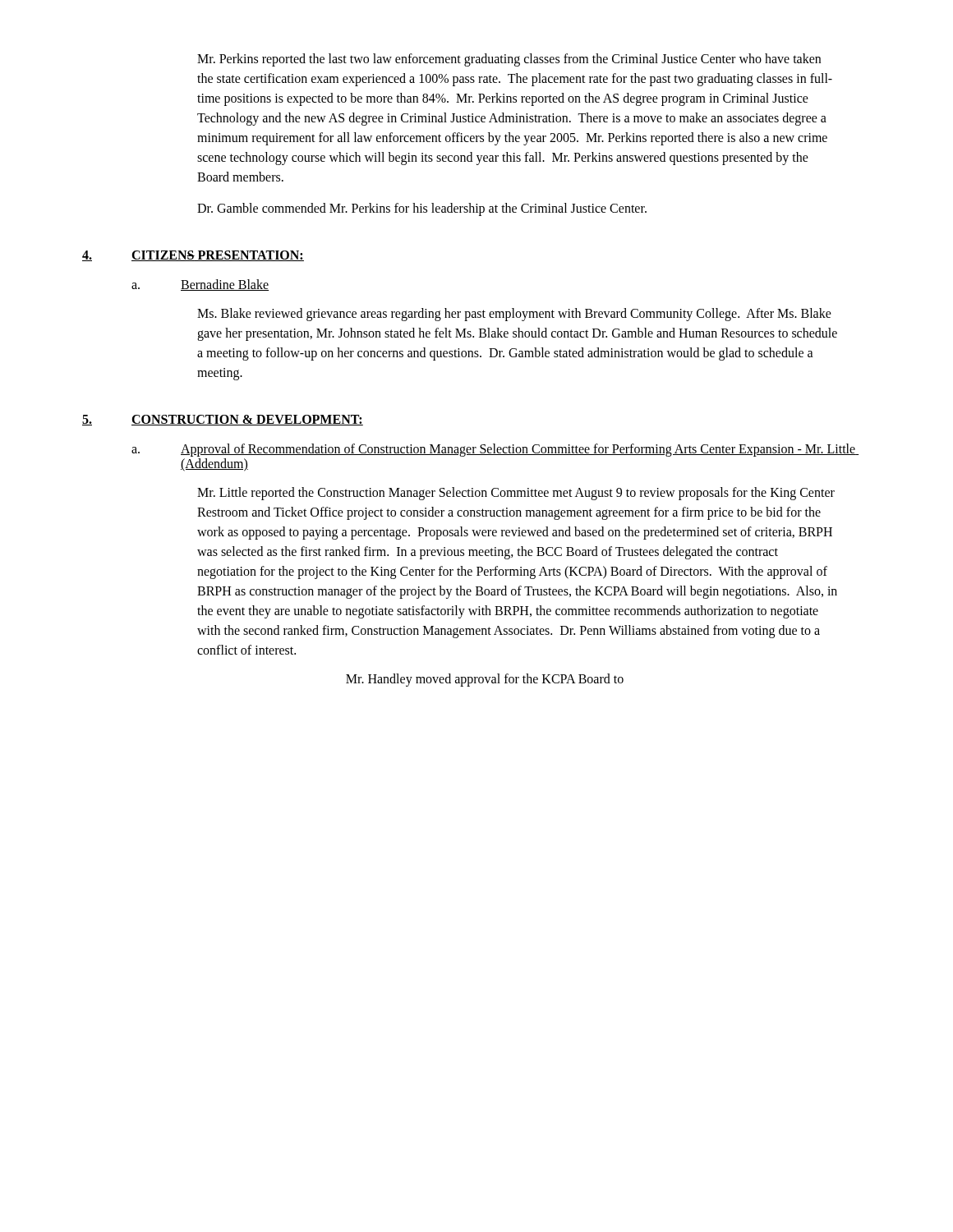Find the list item that says "a. Bernadine Blake"
953x1232 pixels.
click(200, 285)
